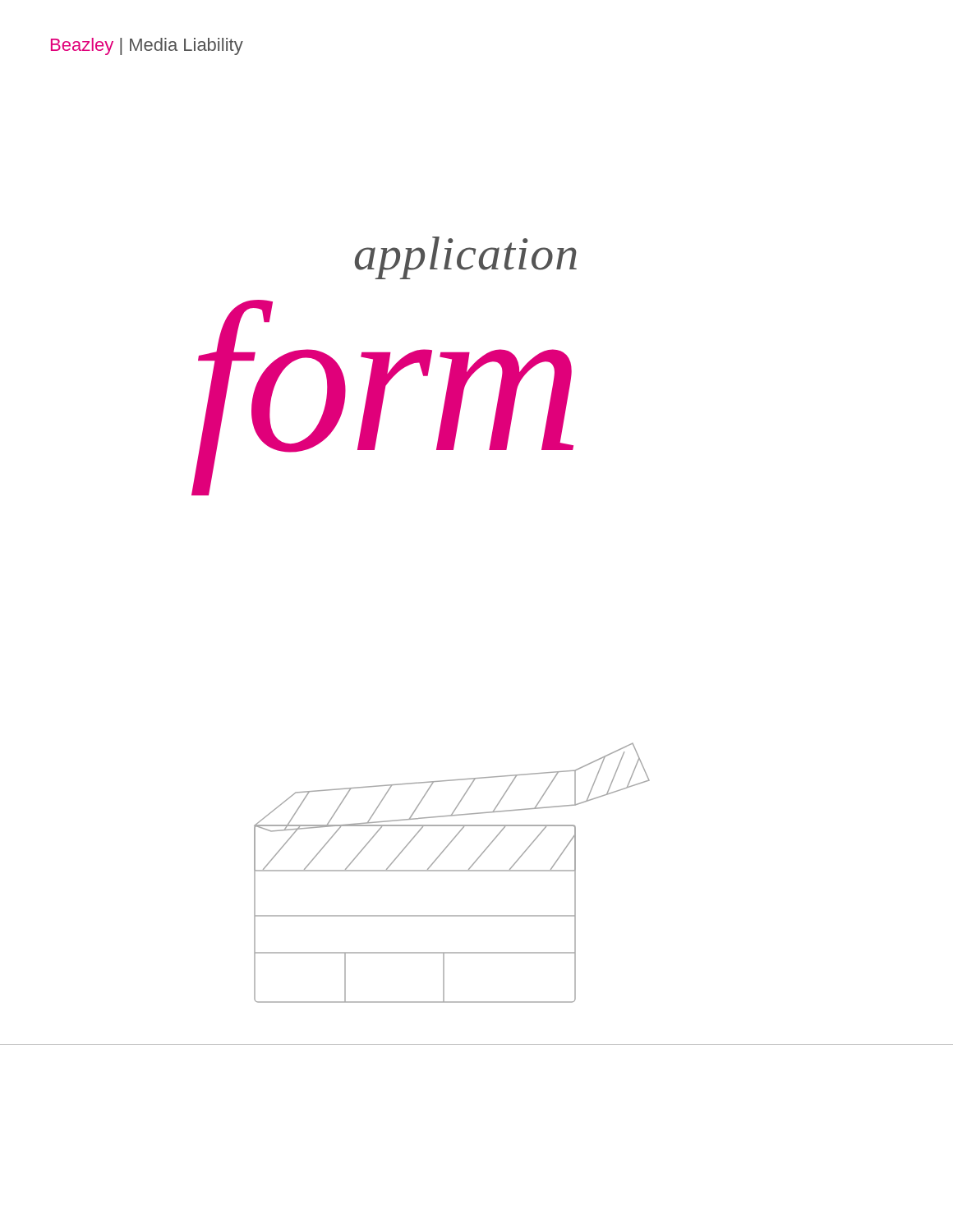Viewport: 953px width, 1232px height.
Task: Find "application form" on this page
Action: tap(476, 338)
